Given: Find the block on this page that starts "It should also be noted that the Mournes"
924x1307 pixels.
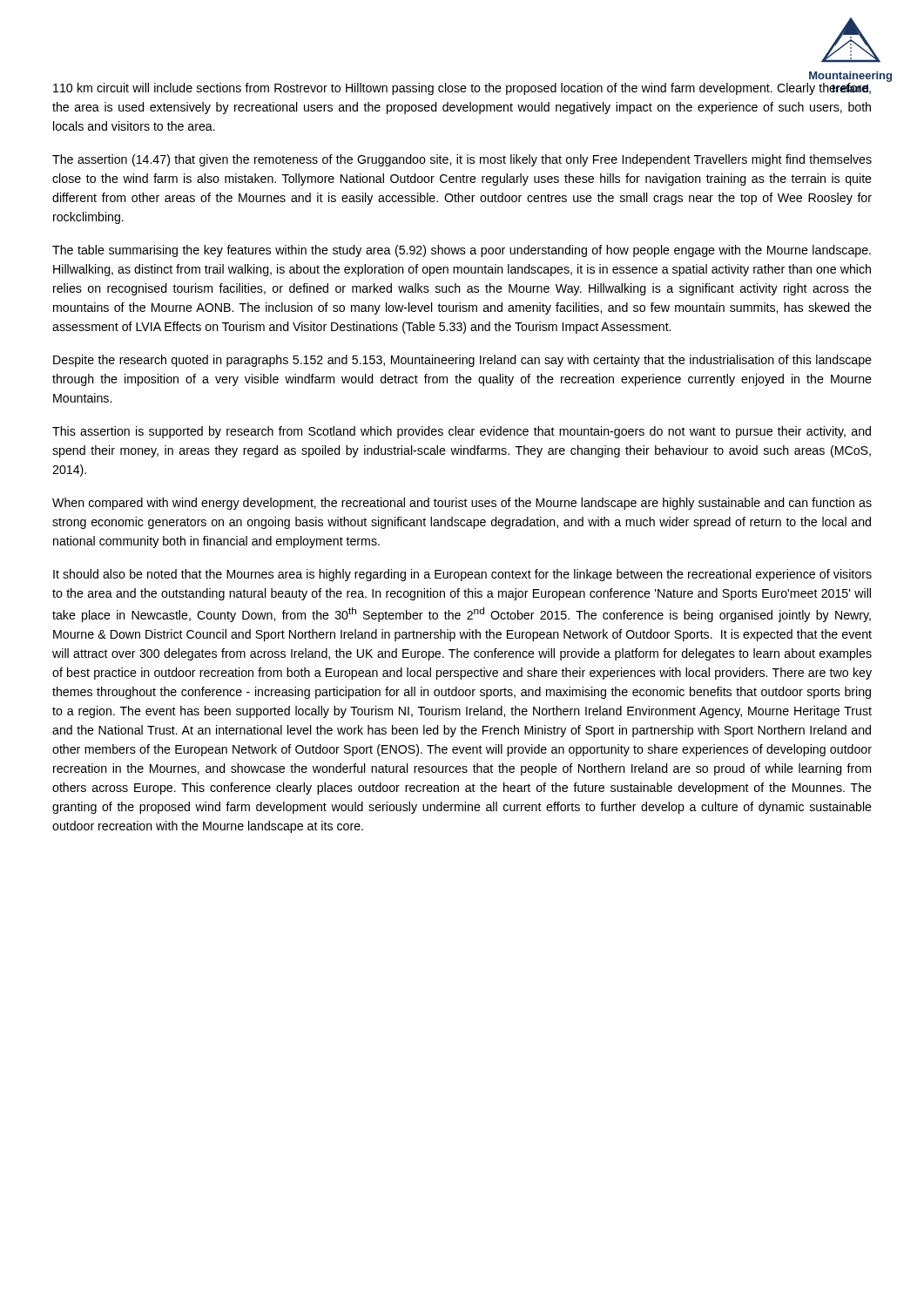Looking at the screenshot, I should click(x=462, y=700).
